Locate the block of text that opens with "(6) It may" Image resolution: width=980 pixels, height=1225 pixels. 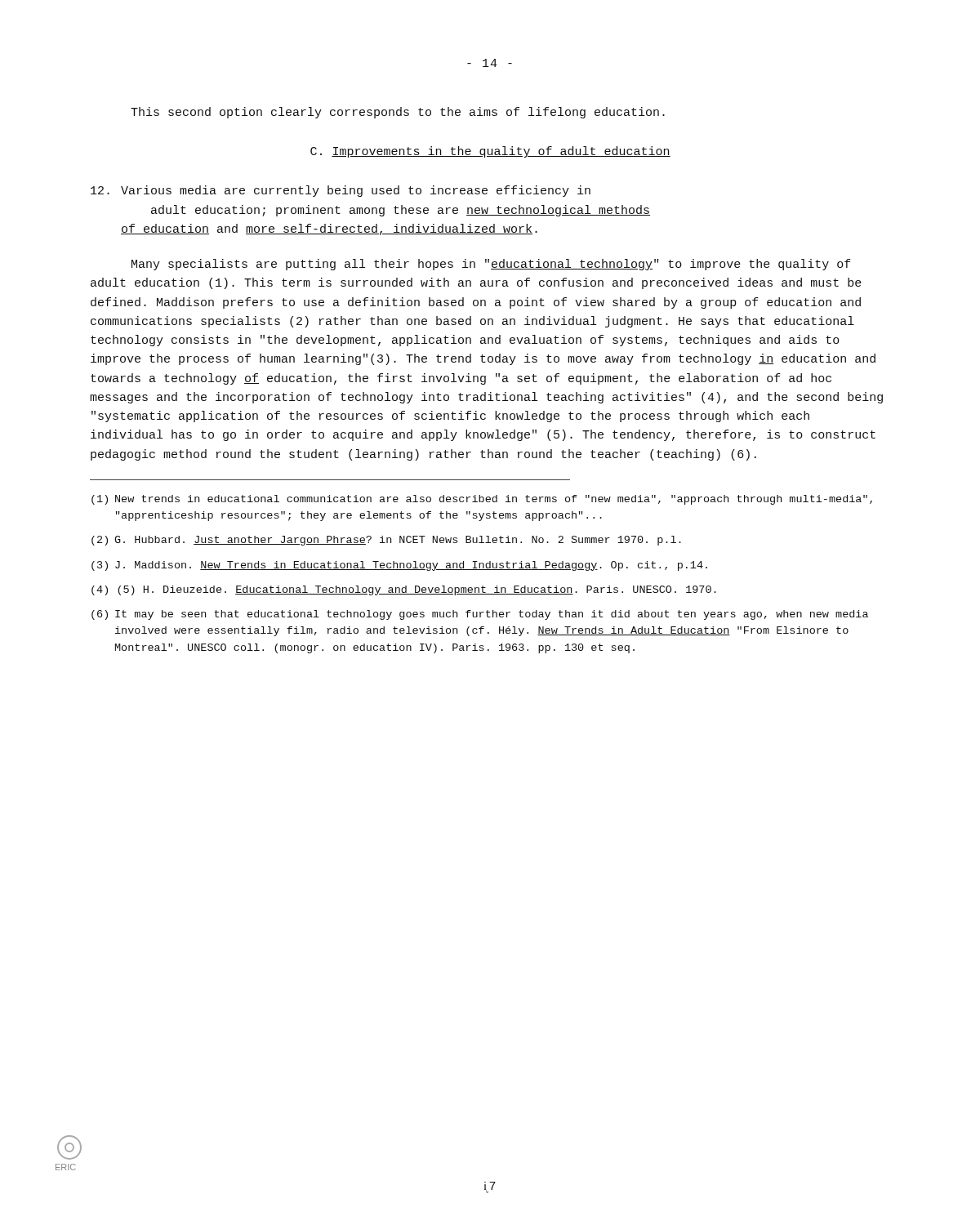point(490,632)
